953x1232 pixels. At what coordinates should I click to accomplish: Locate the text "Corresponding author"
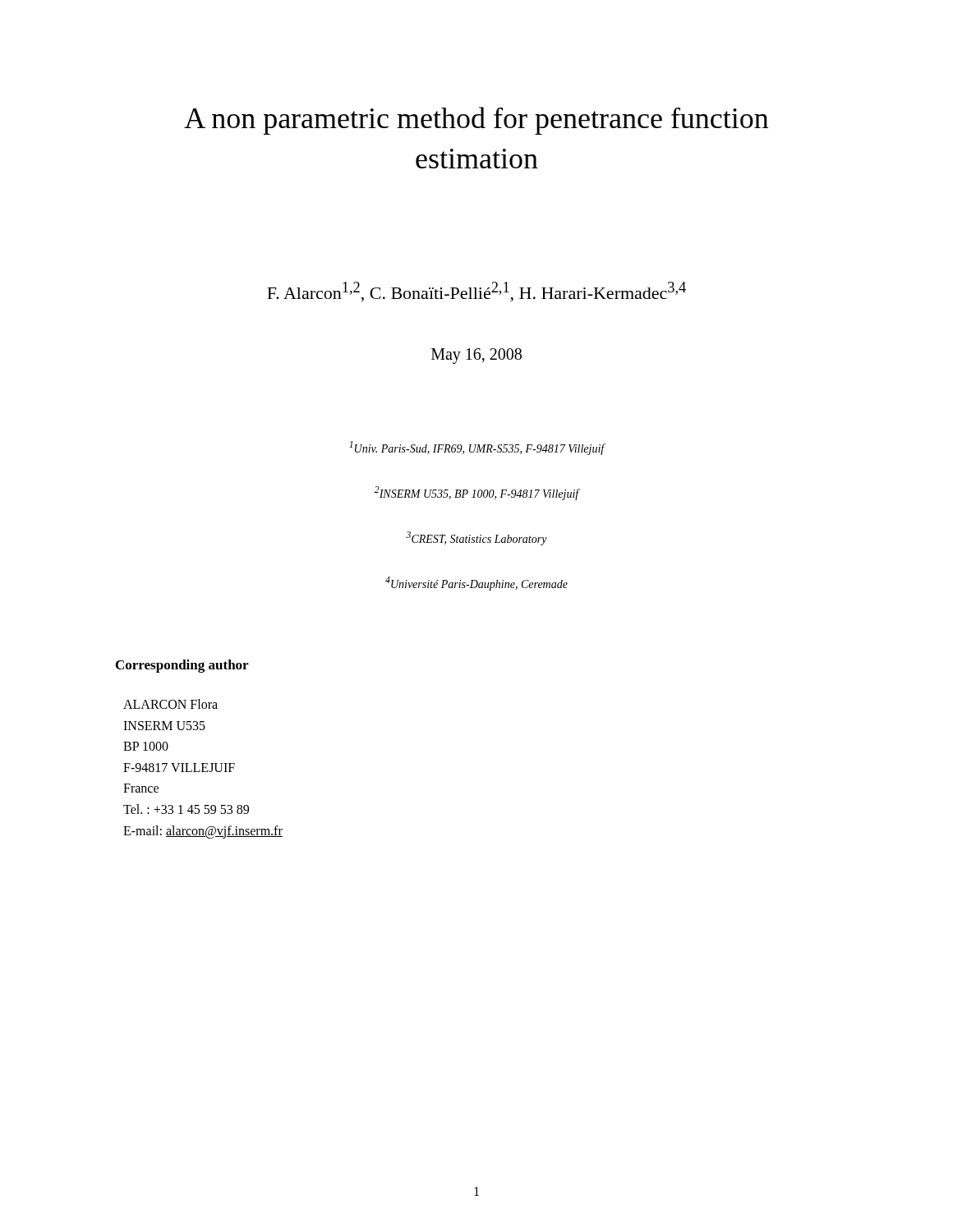pos(182,665)
